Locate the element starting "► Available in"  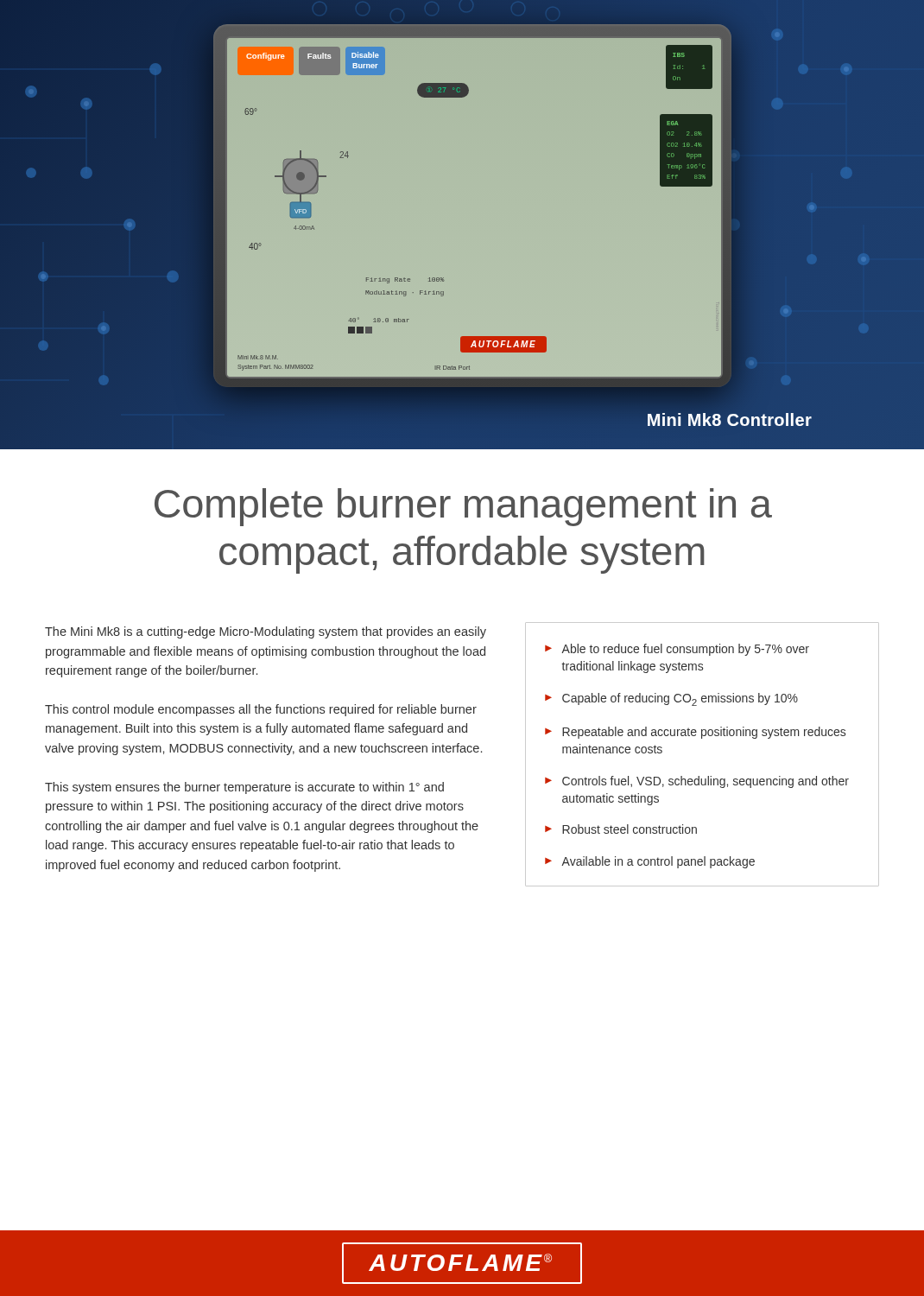coord(649,862)
